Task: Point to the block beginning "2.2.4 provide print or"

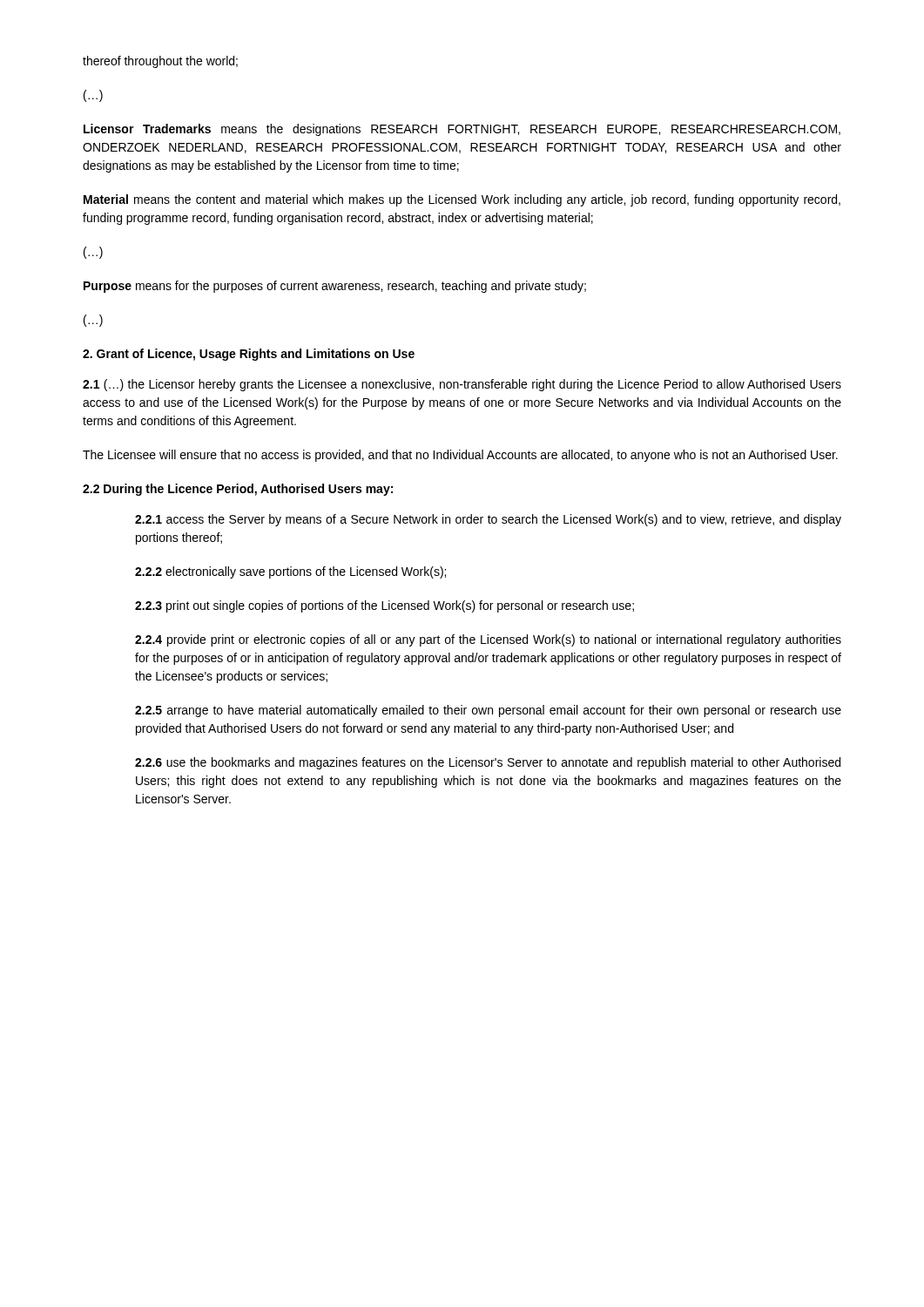Action: (488, 658)
